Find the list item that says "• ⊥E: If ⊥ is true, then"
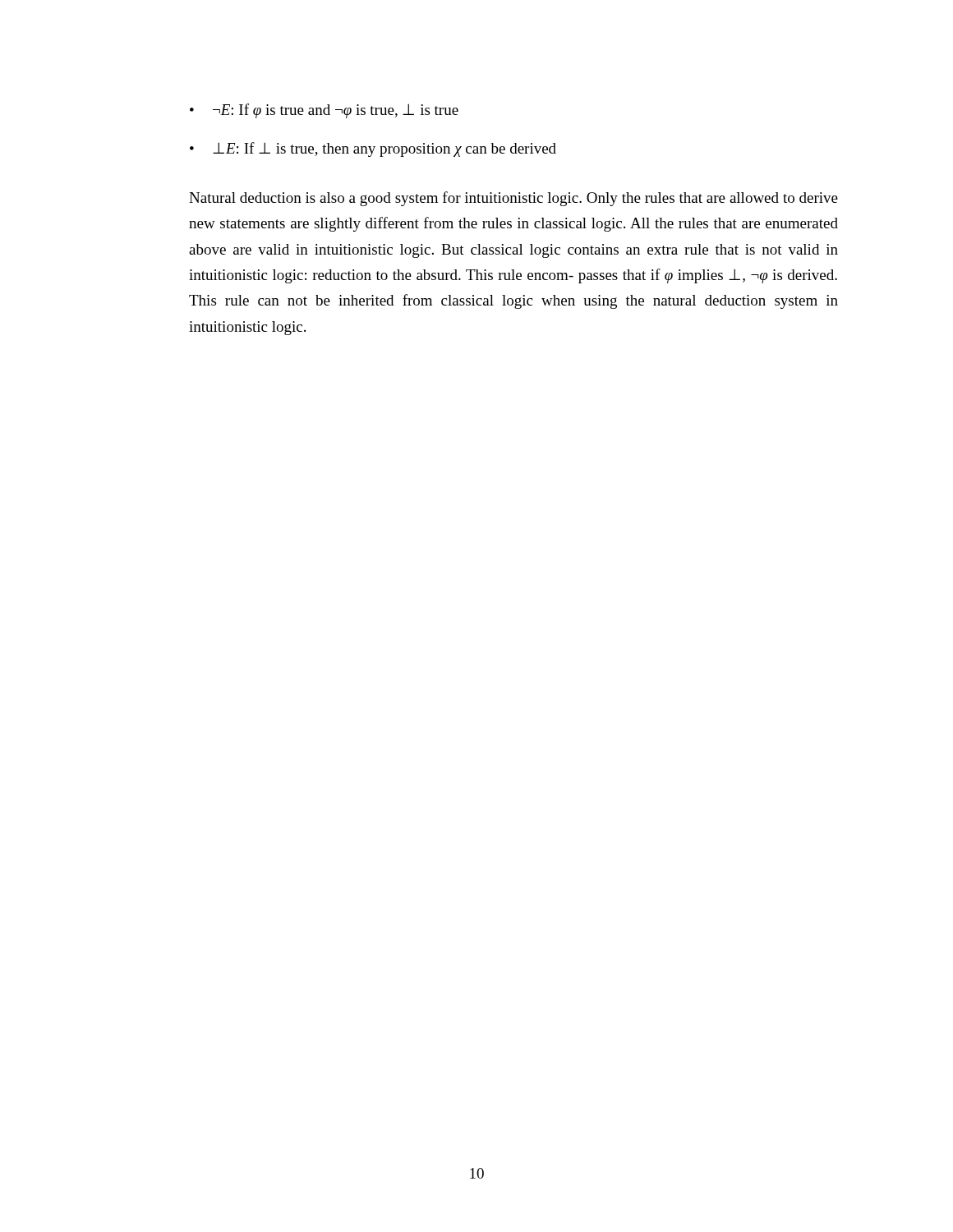 click(x=513, y=148)
